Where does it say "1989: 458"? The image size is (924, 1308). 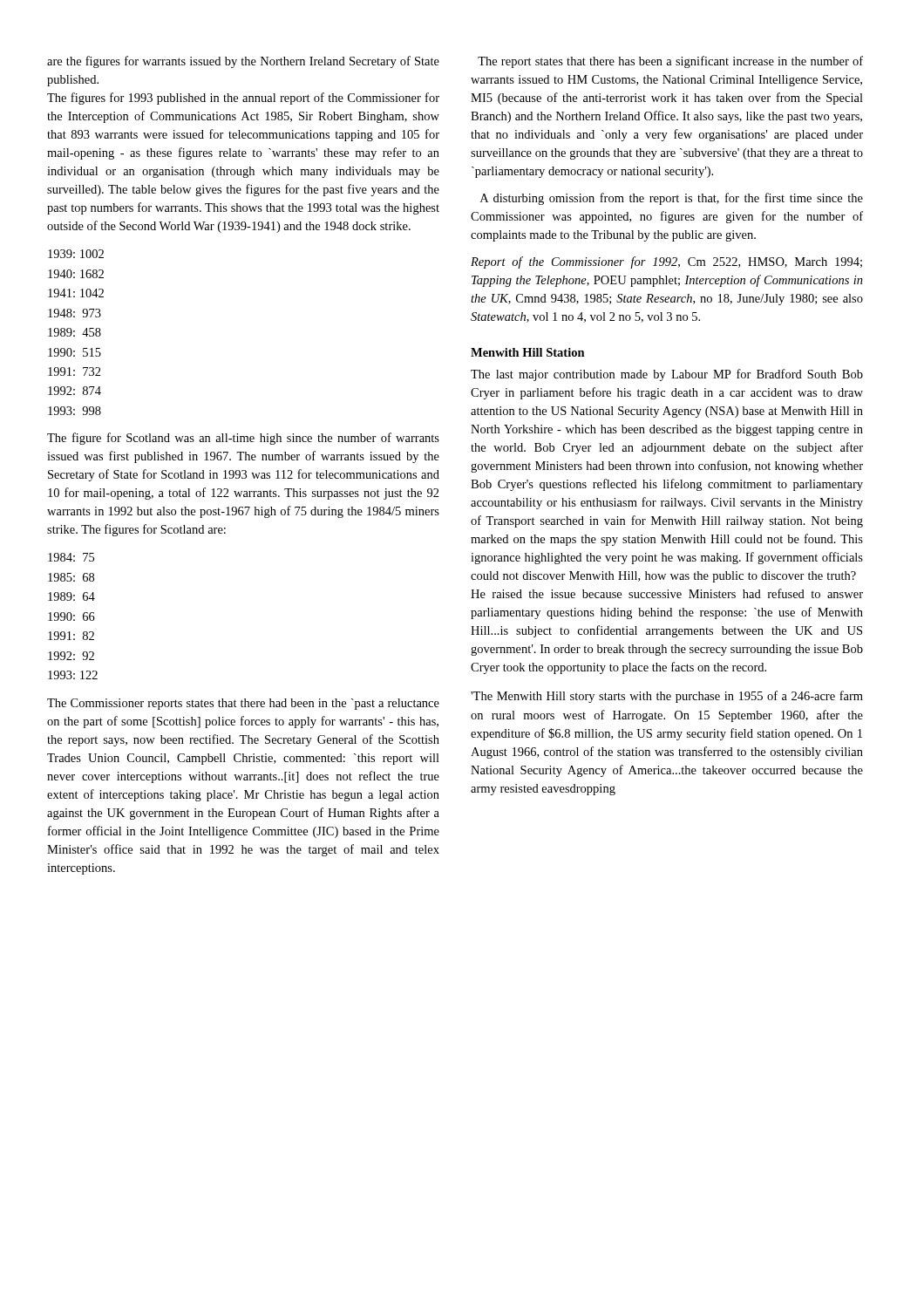pos(74,332)
